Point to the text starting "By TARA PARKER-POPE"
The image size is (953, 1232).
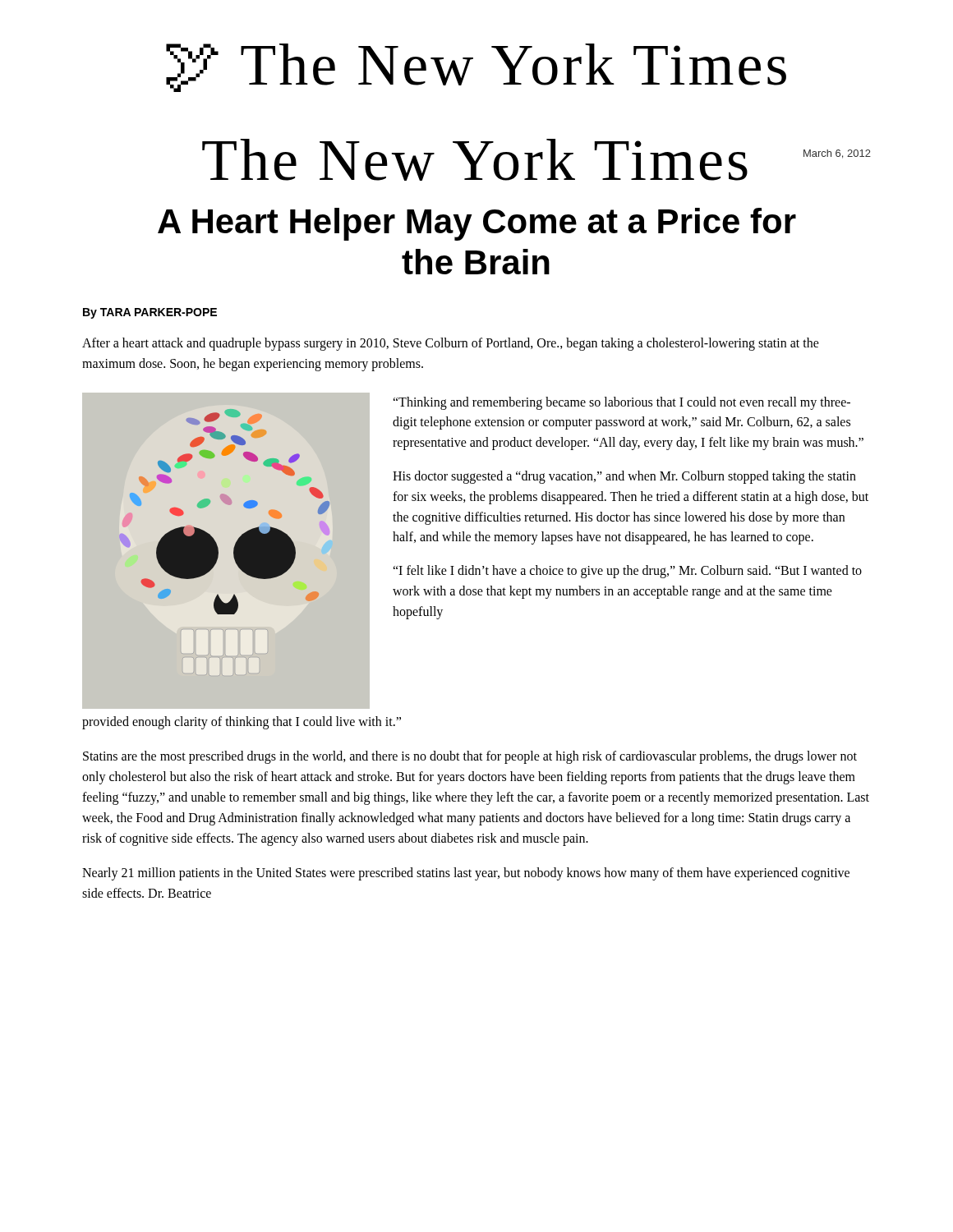150,312
